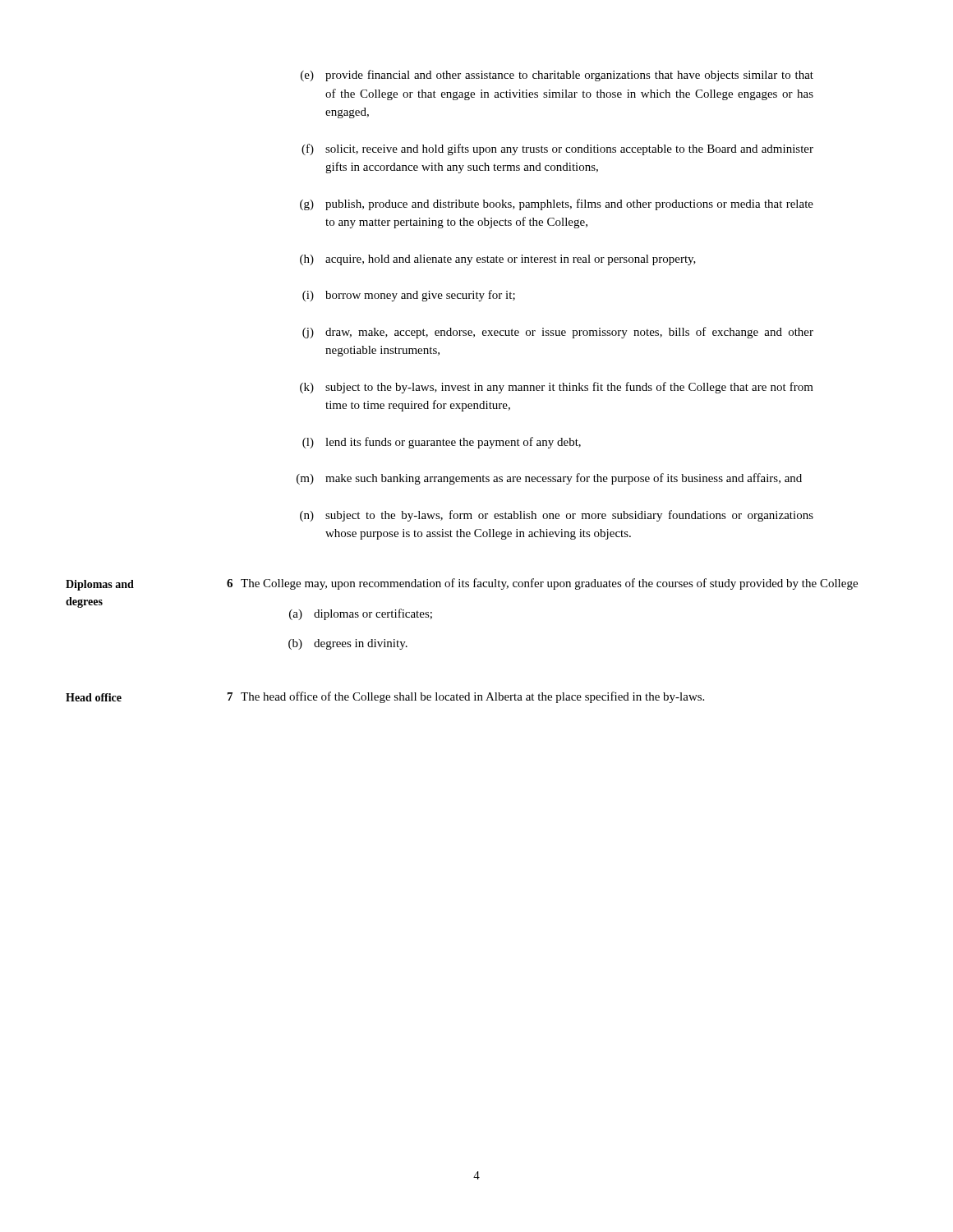Find the block on this page that starts "(e) provide financial and other"
The height and width of the screenshot is (1232, 953).
click(546, 93)
